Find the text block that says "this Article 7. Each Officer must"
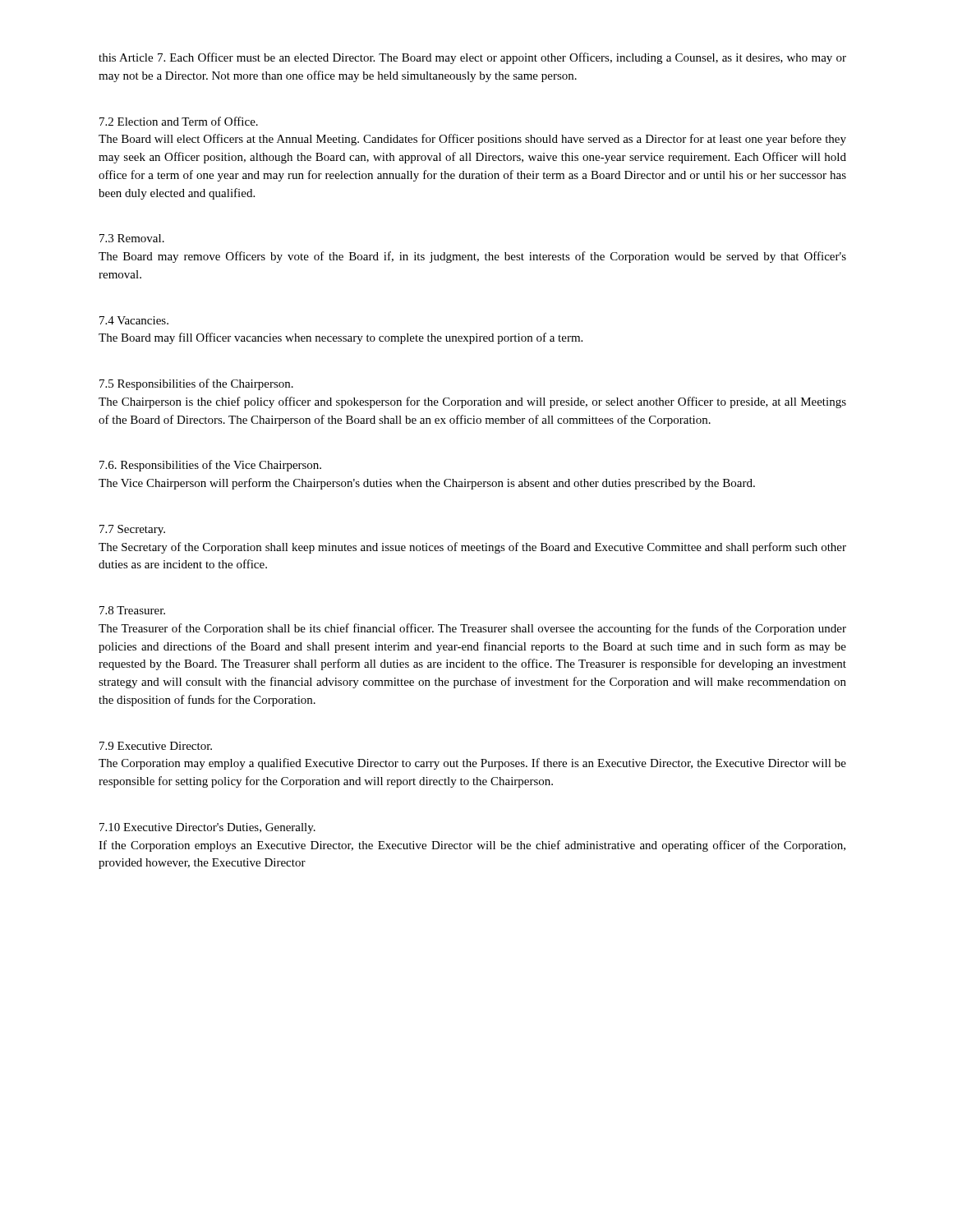 click(x=472, y=66)
